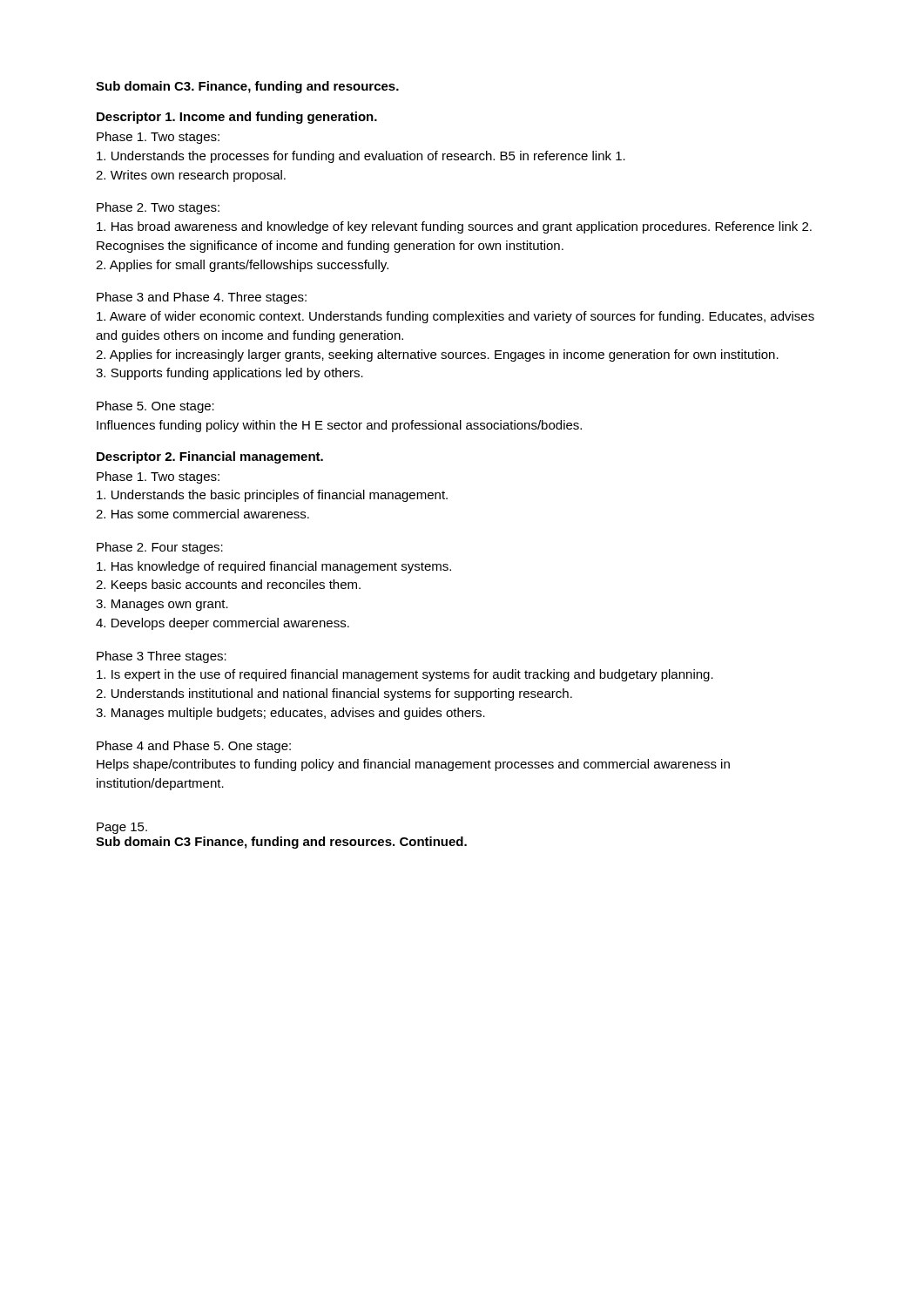Locate the text block that says "Phase 4 and Phase 5."
This screenshot has width=924, height=1307.
(413, 764)
